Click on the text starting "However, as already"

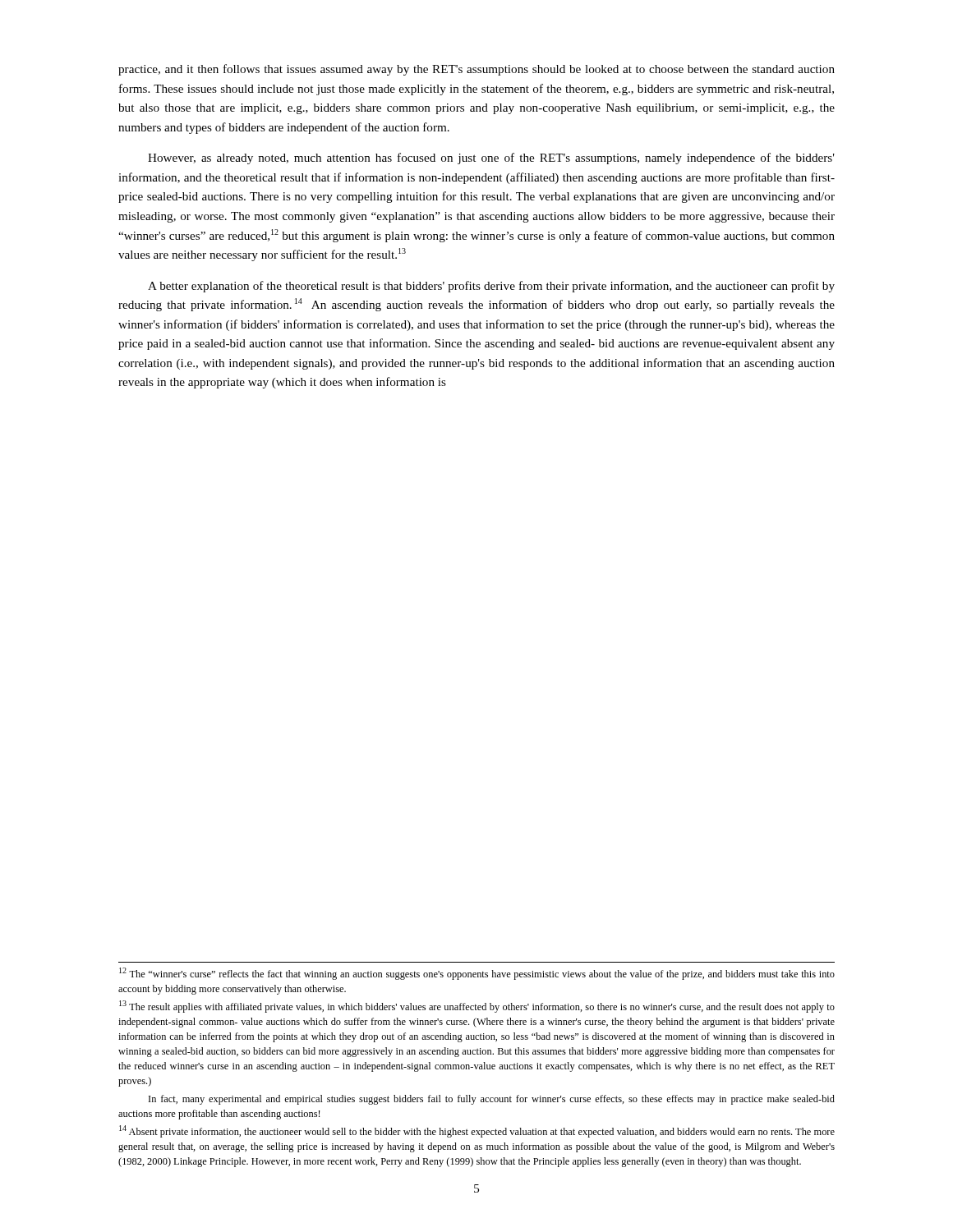476,206
